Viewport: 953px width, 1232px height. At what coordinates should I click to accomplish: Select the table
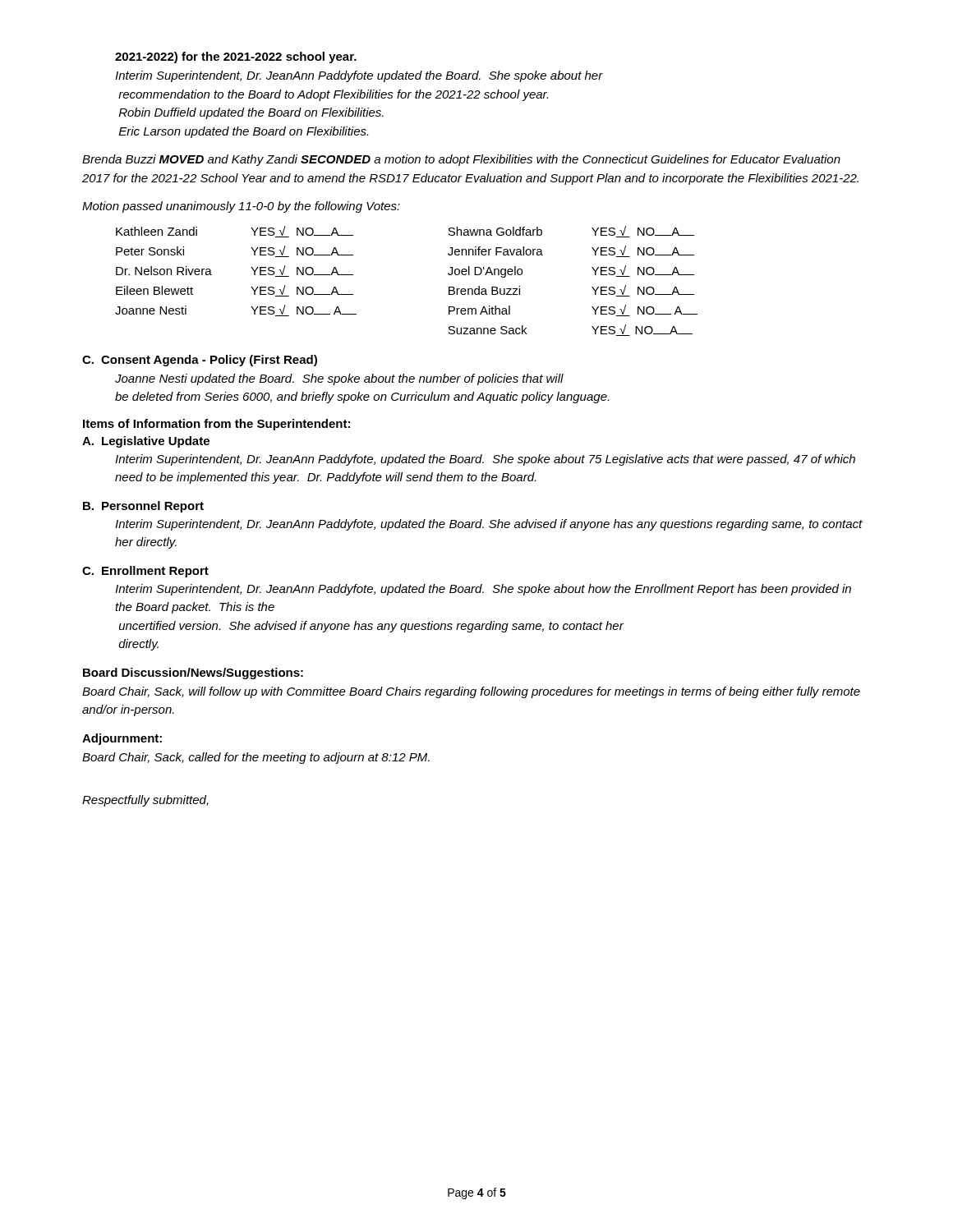476,281
